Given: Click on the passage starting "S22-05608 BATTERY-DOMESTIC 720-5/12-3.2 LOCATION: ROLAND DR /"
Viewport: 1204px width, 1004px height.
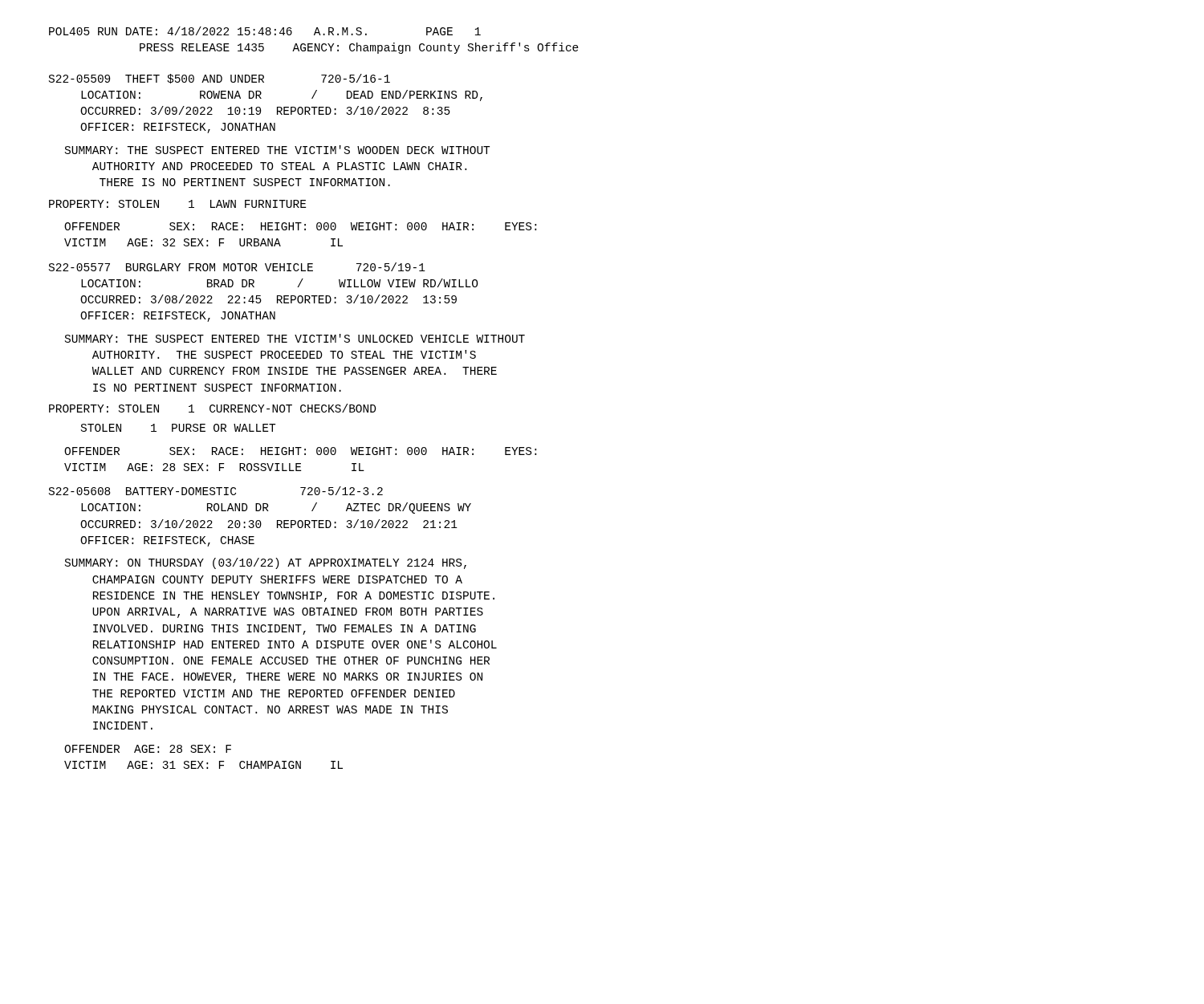Looking at the screenshot, I should (216, 491).
